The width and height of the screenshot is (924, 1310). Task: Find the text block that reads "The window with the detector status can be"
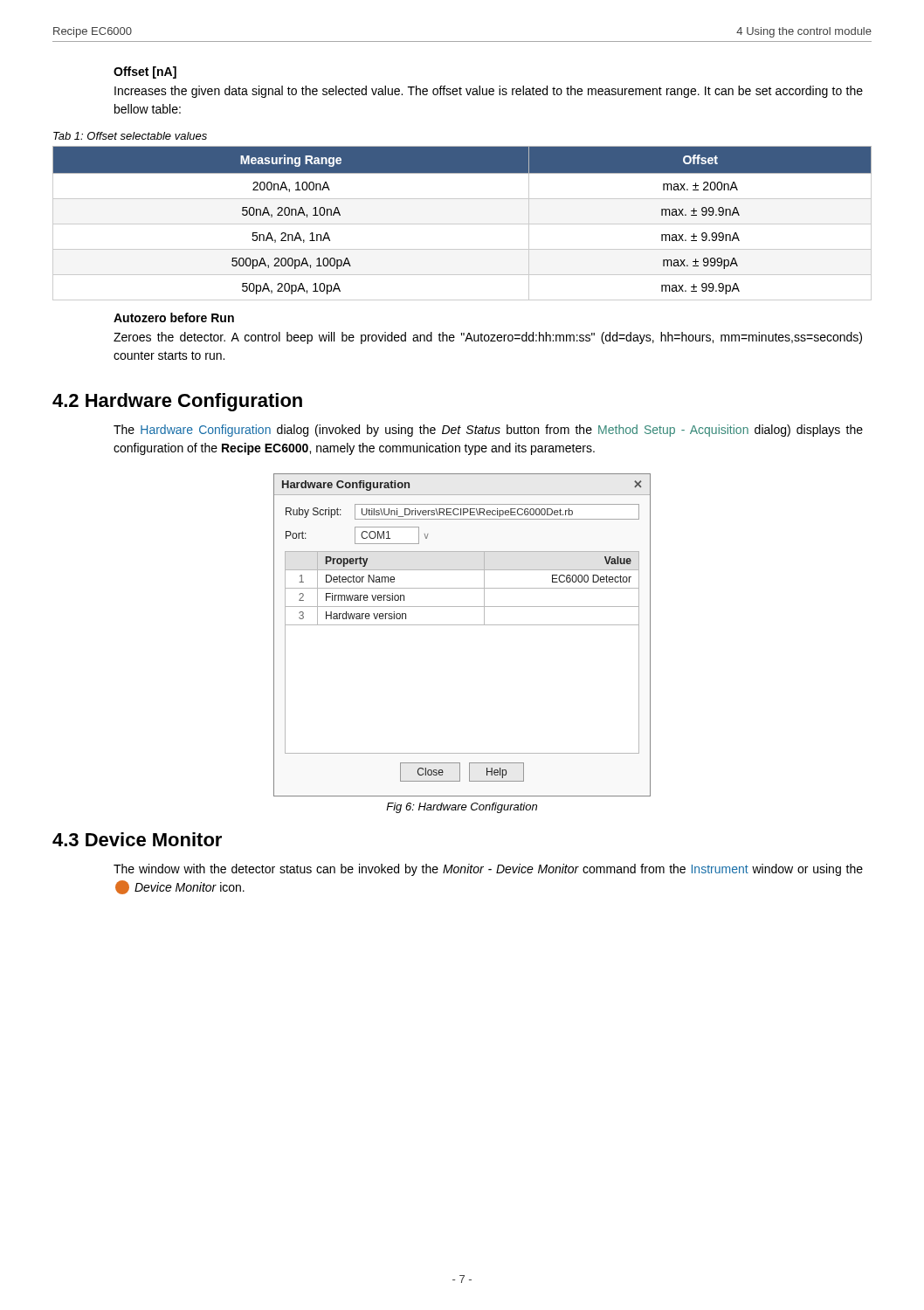[488, 878]
